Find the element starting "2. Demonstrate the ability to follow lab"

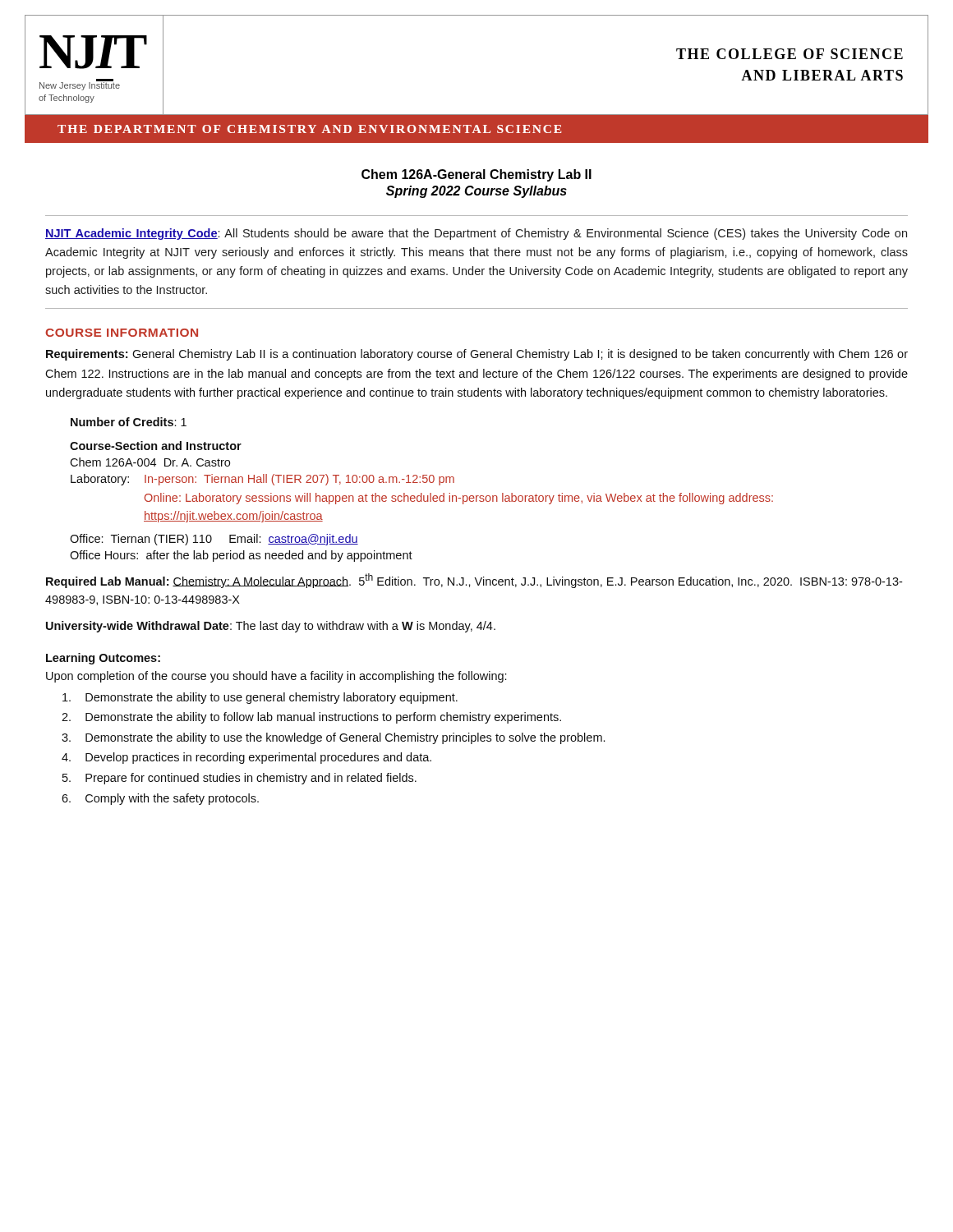(x=312, y=717)
